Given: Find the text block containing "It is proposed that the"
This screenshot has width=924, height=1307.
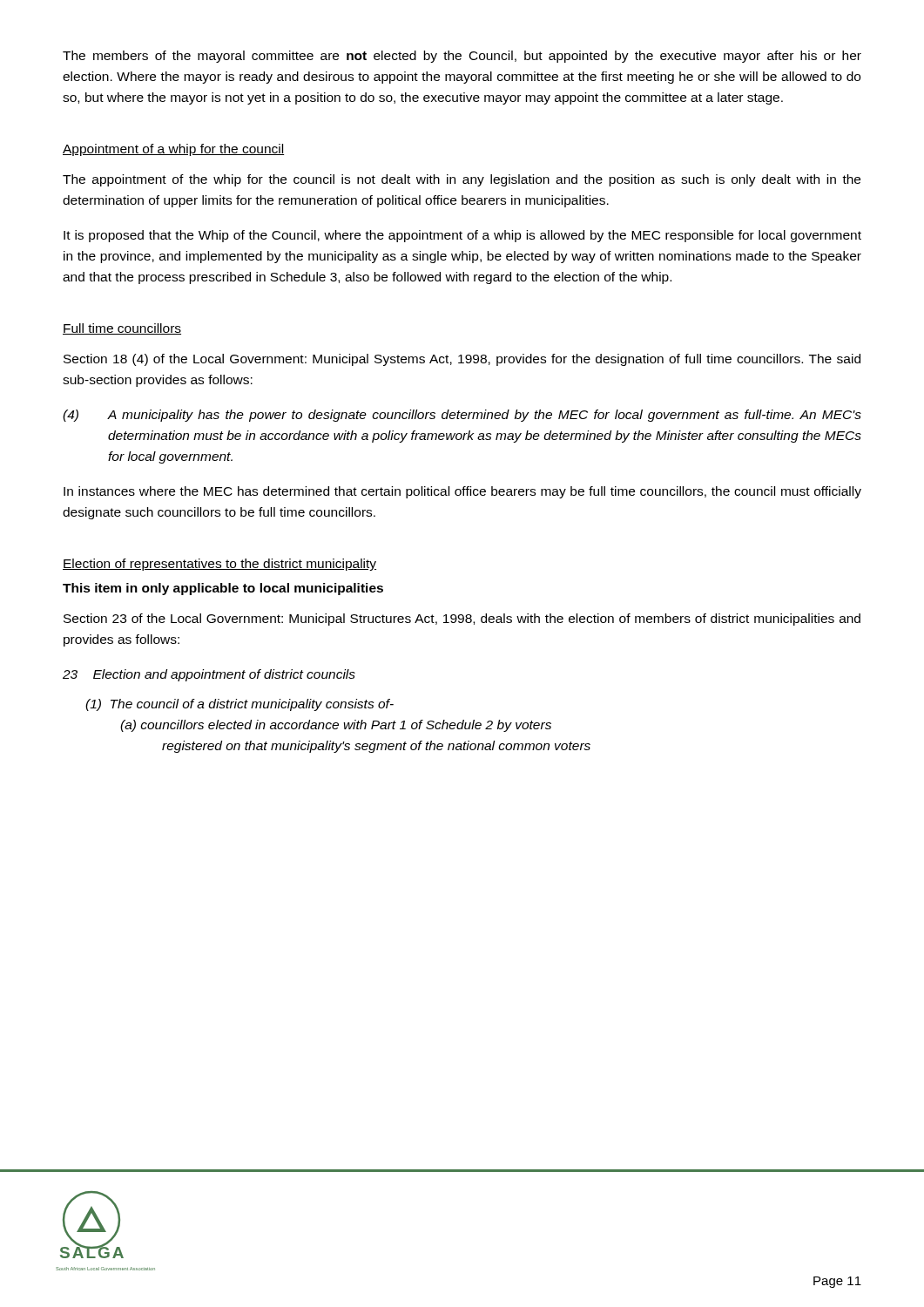Looking at the screenshot, I should click(x=462, y=256).
